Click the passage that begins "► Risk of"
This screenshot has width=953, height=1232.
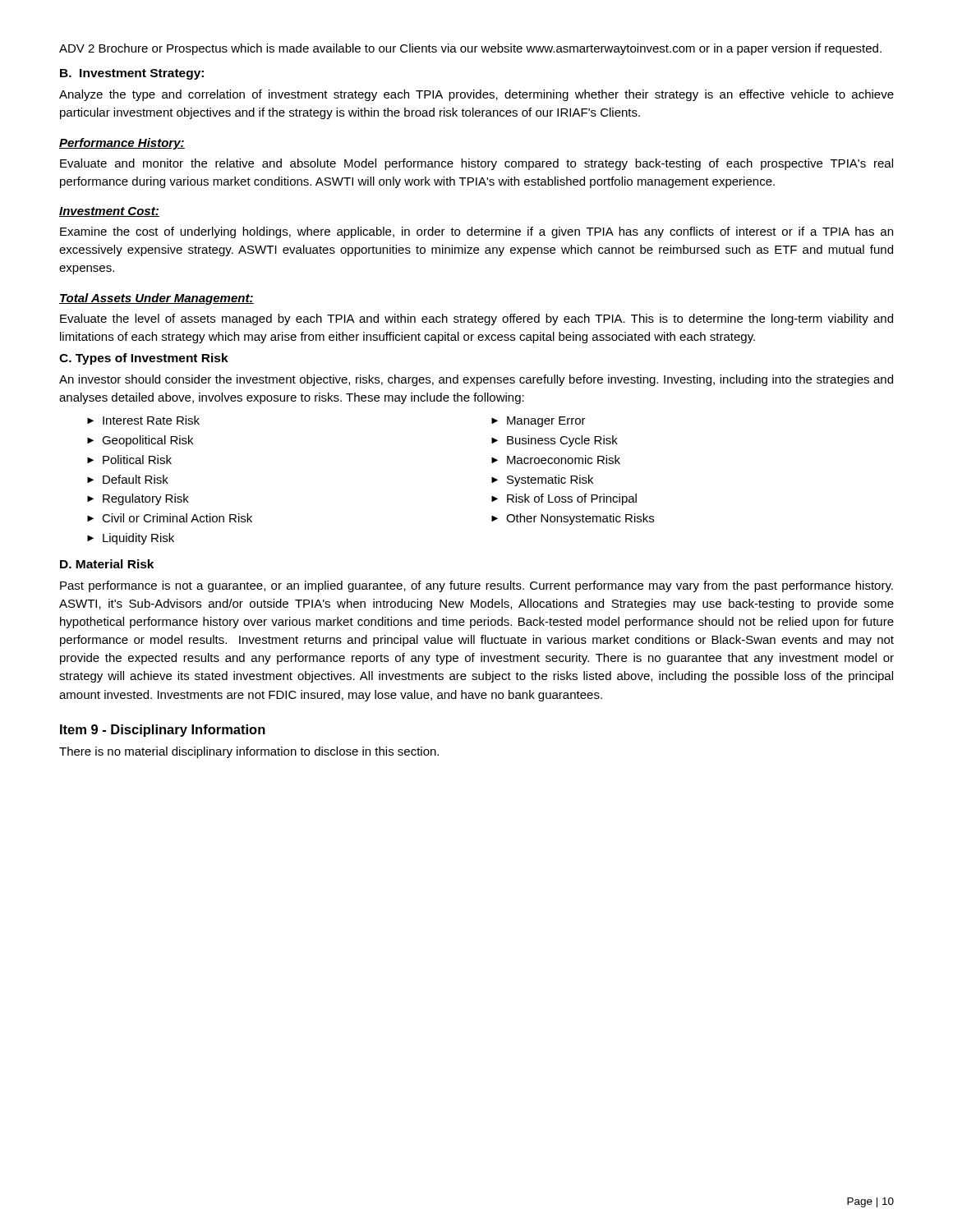(564, 499)
